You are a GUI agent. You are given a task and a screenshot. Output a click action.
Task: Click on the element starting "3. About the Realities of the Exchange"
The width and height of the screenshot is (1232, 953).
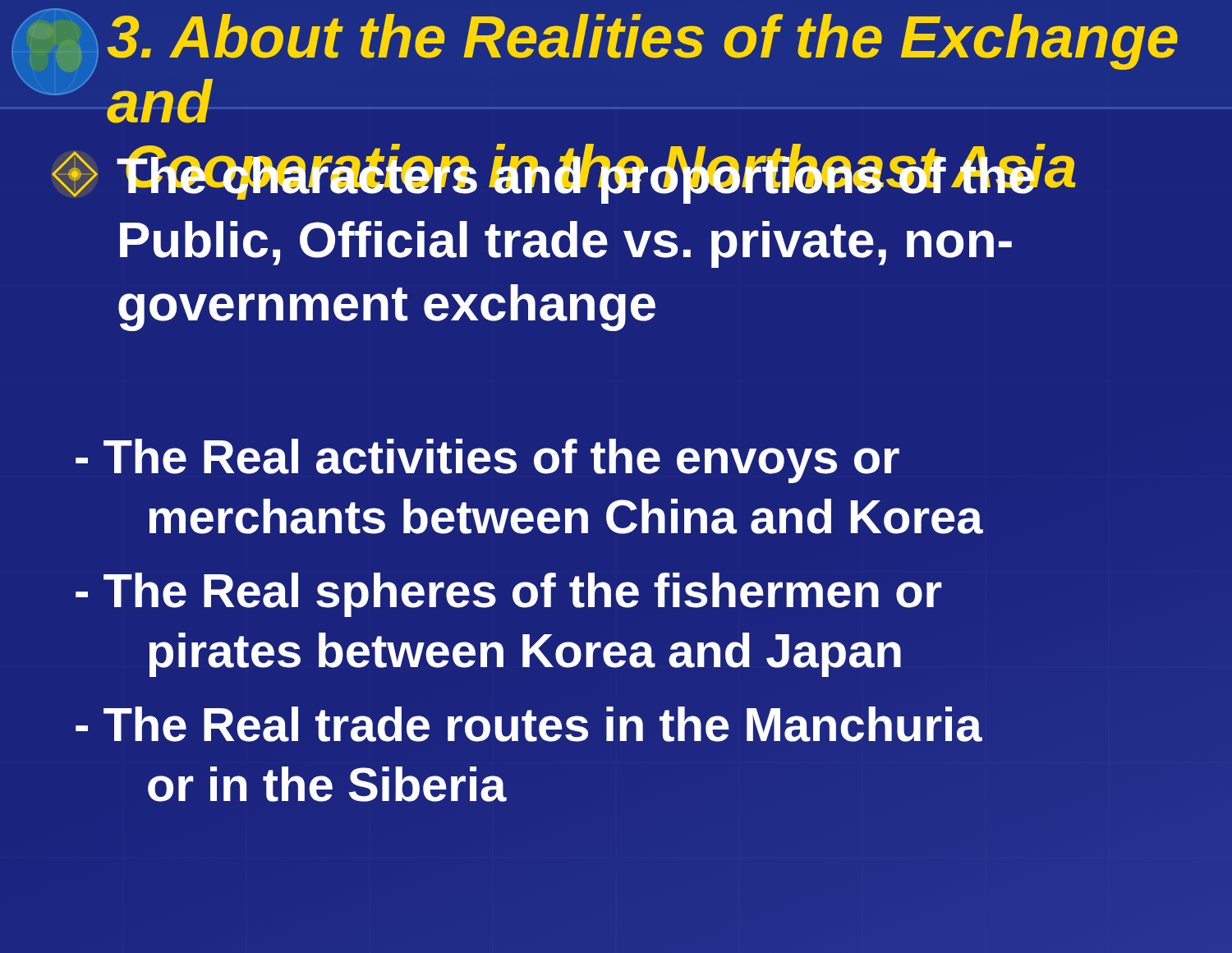tap(642, 42)
